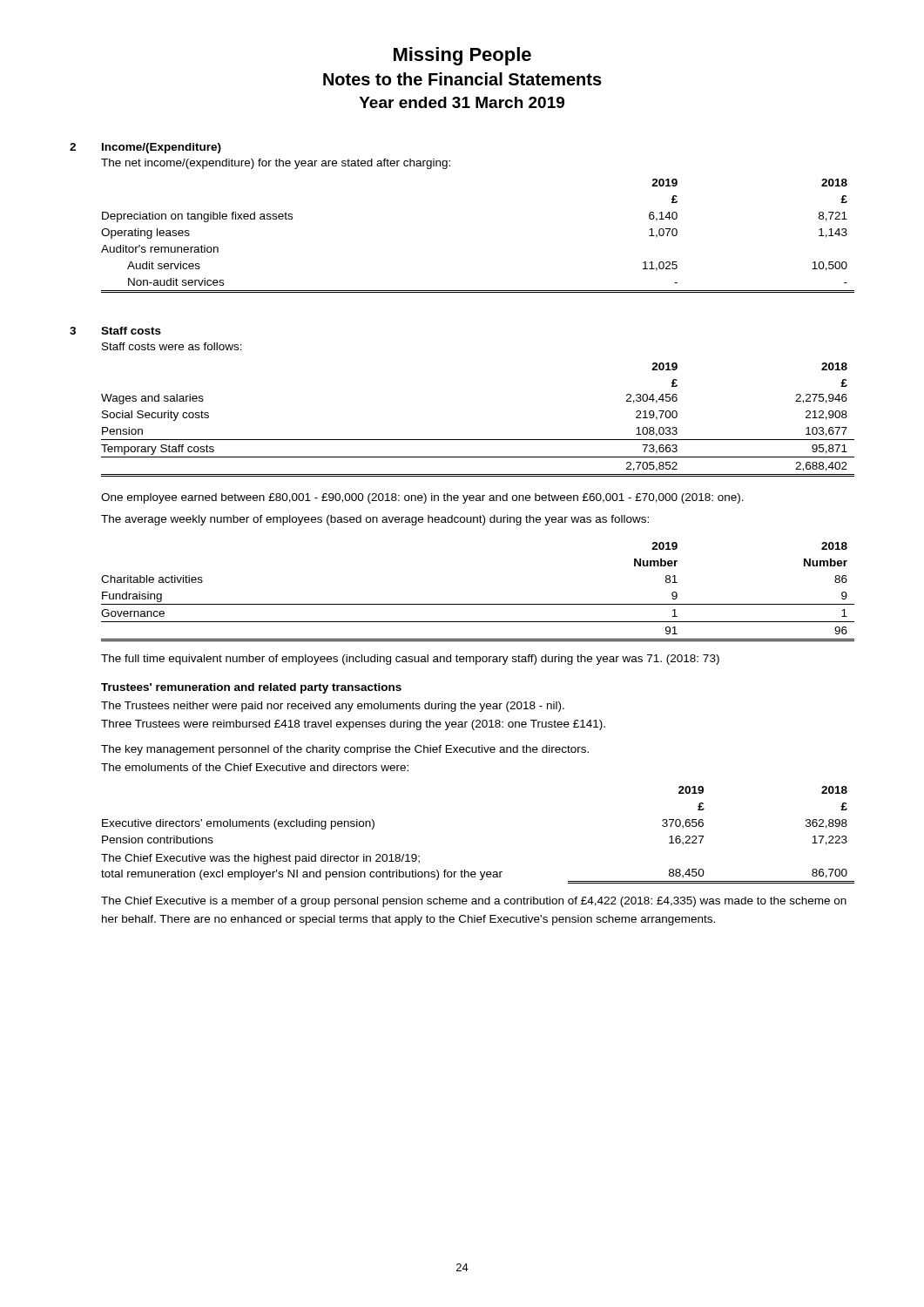924x1307 pixels.
Task: Navigate to the element starting "The Trustees neither"
Action: click(x=354, y=714)
